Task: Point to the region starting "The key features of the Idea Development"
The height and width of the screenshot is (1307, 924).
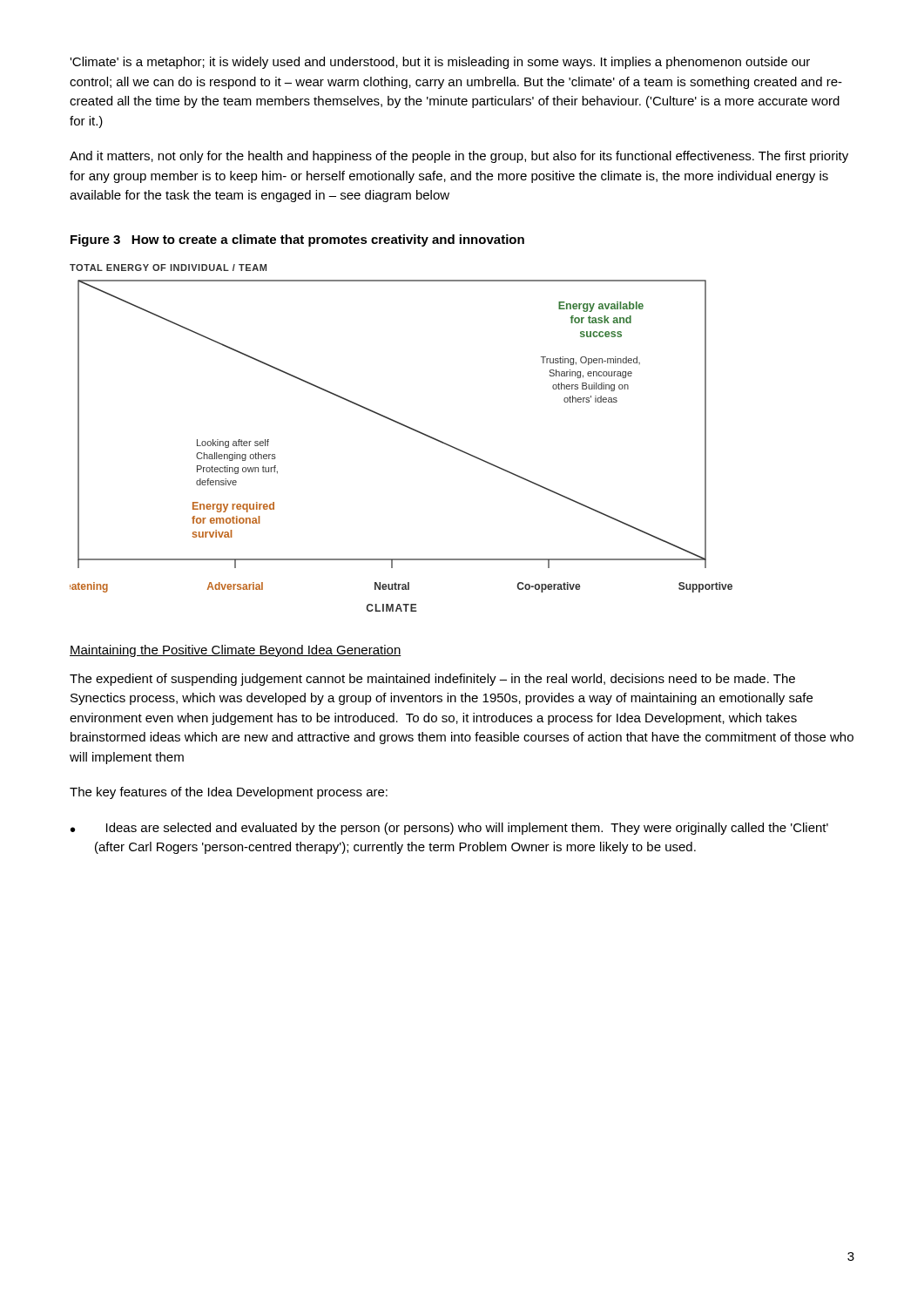Action: tap(229, 792)
